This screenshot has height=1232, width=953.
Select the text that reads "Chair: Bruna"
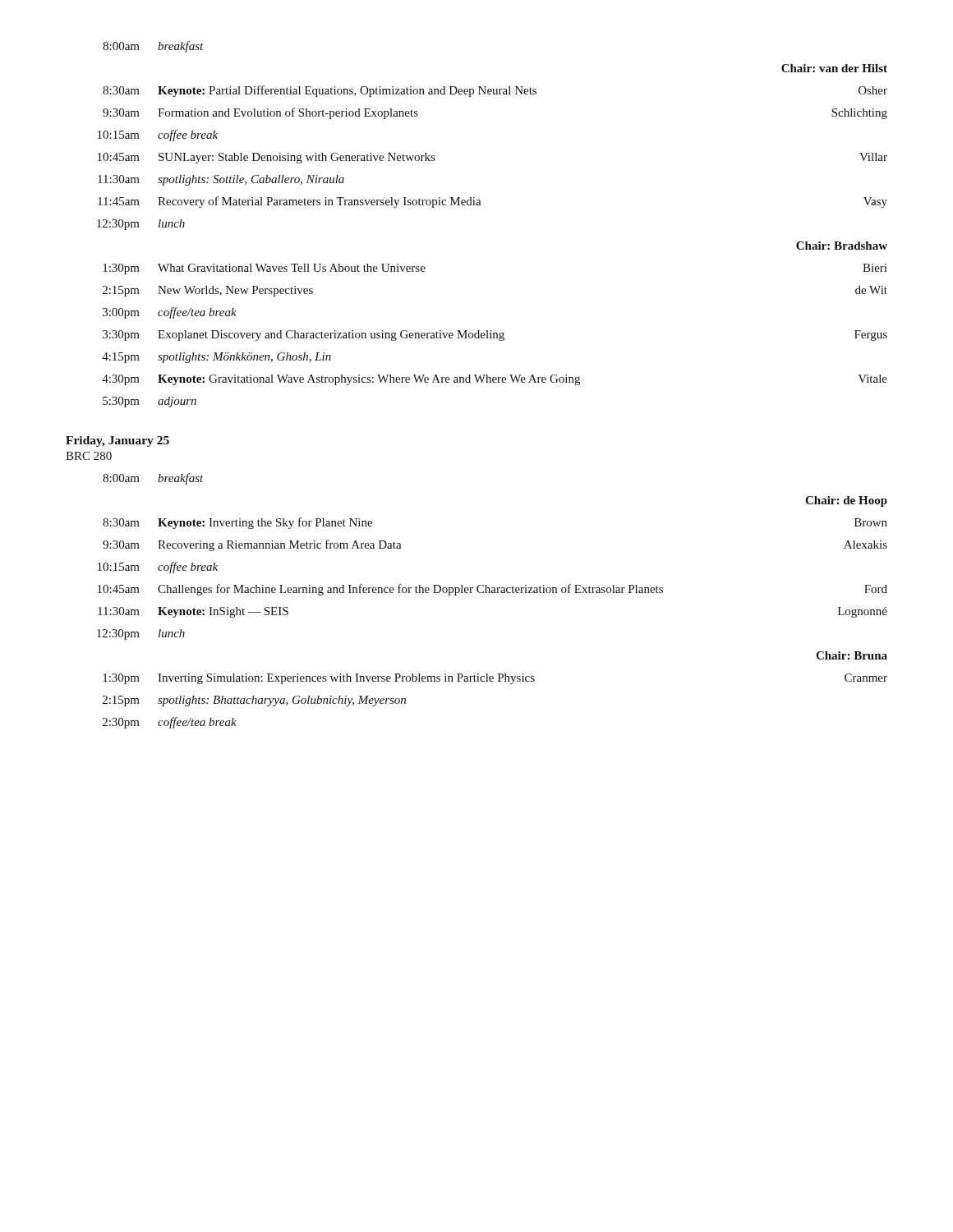pyautogui.click(x=838, y=656)
